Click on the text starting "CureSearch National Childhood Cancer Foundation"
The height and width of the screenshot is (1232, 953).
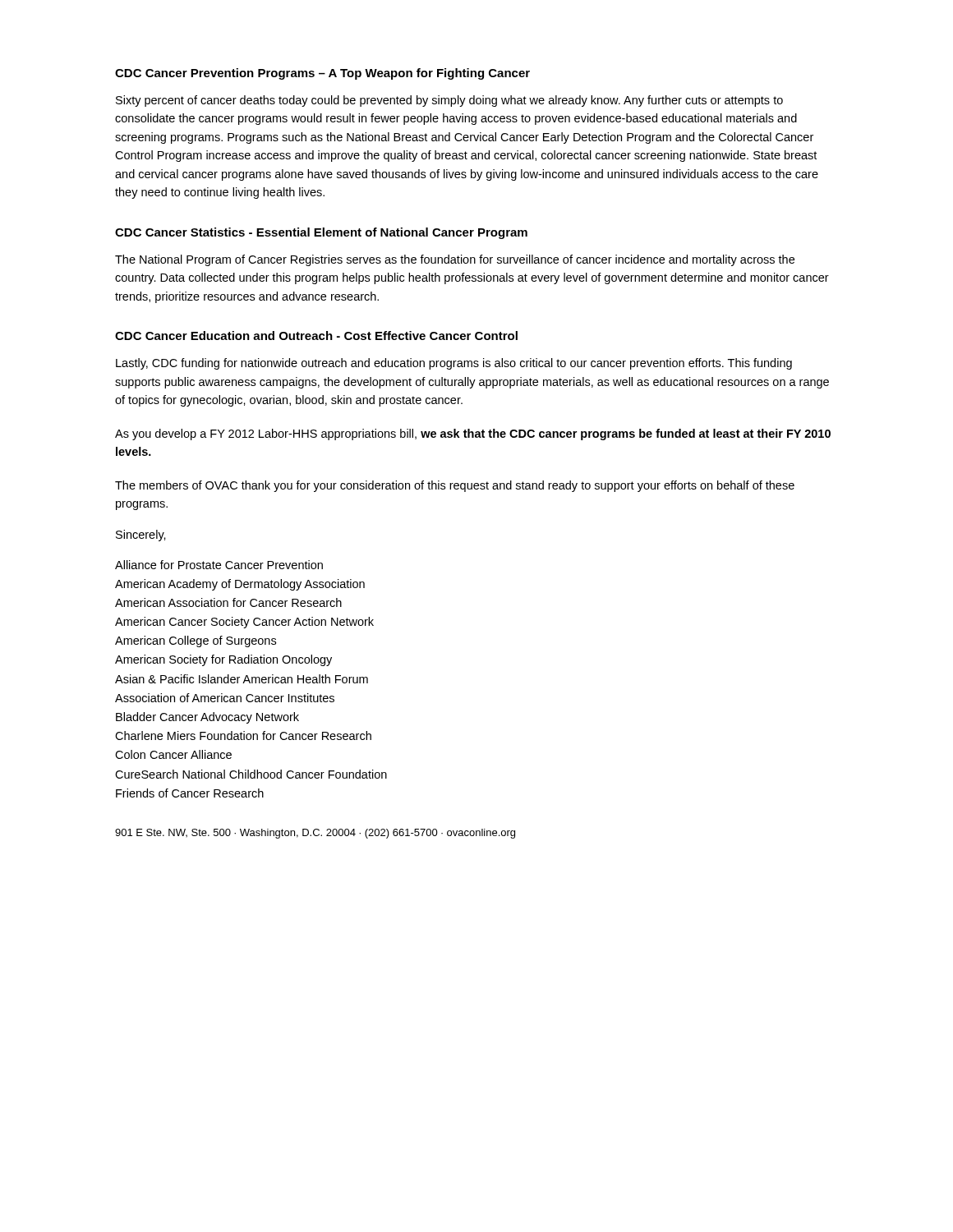[251, 774]
